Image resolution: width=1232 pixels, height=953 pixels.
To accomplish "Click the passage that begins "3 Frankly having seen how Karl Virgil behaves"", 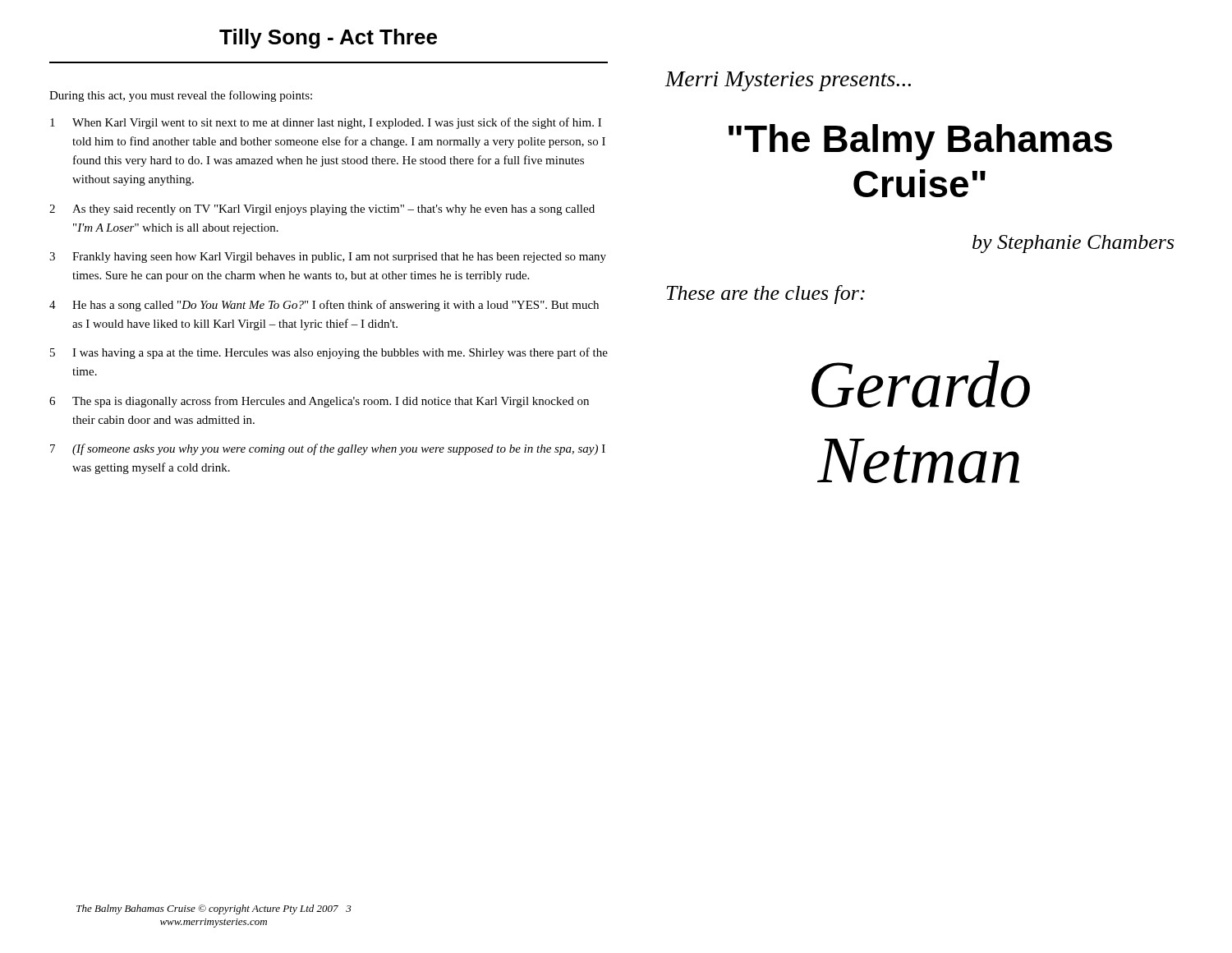I will click(329, 266).
